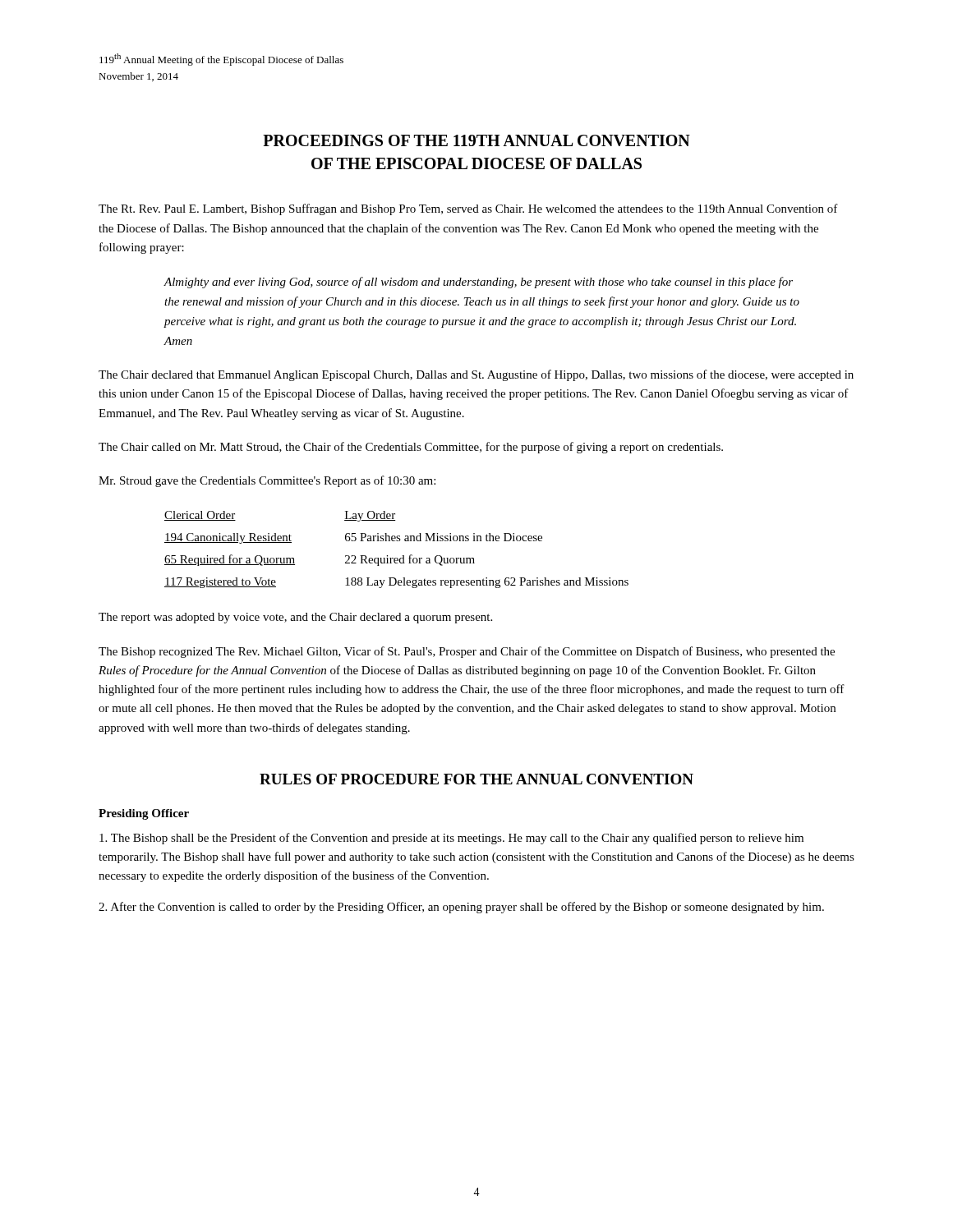Viewport: 953px width, 1232px height.
Task: Locate the text block that reads "The Bishop recognized"
Action: [x=471, y=689]
